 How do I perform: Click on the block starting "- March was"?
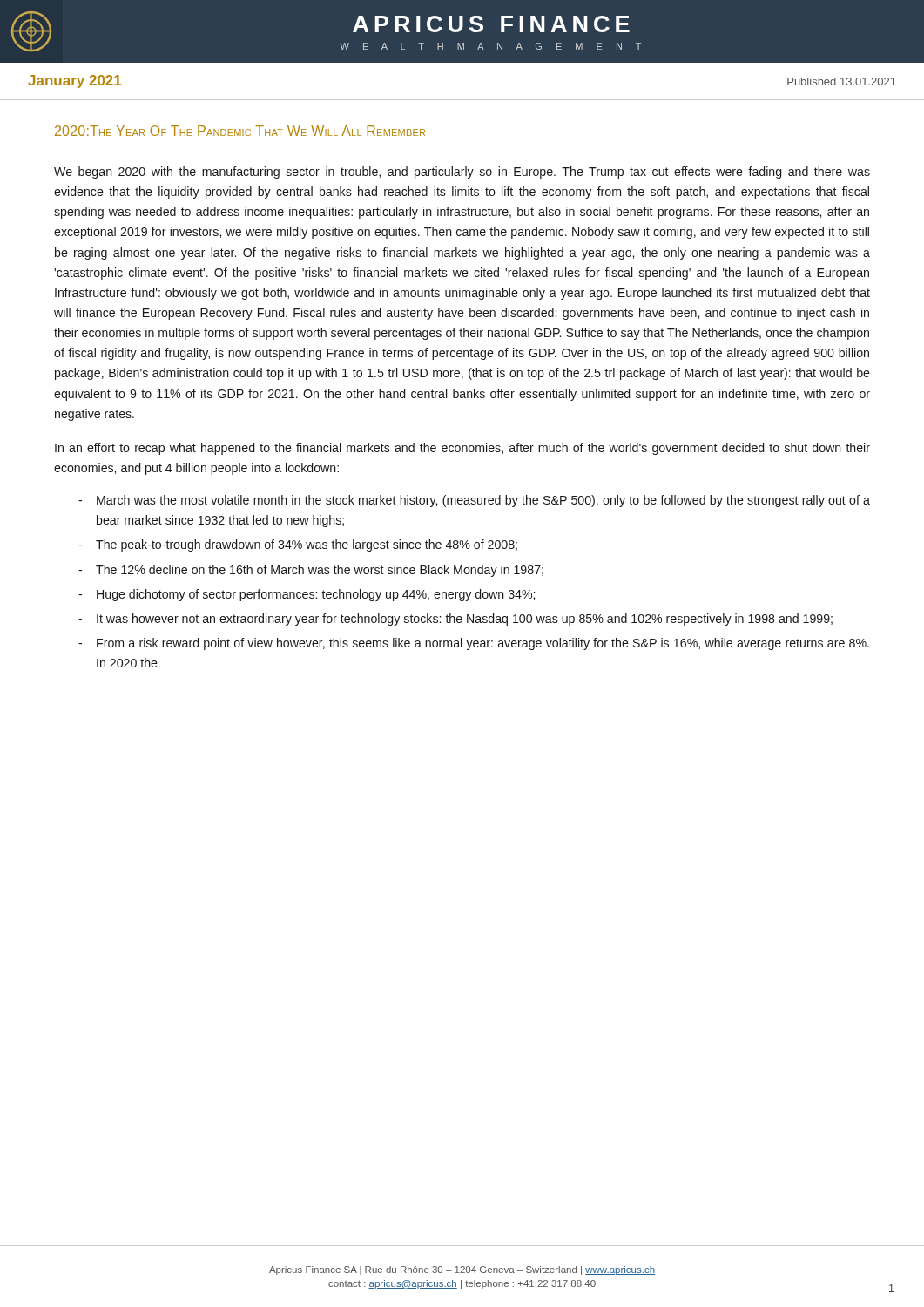coord(474,511)
